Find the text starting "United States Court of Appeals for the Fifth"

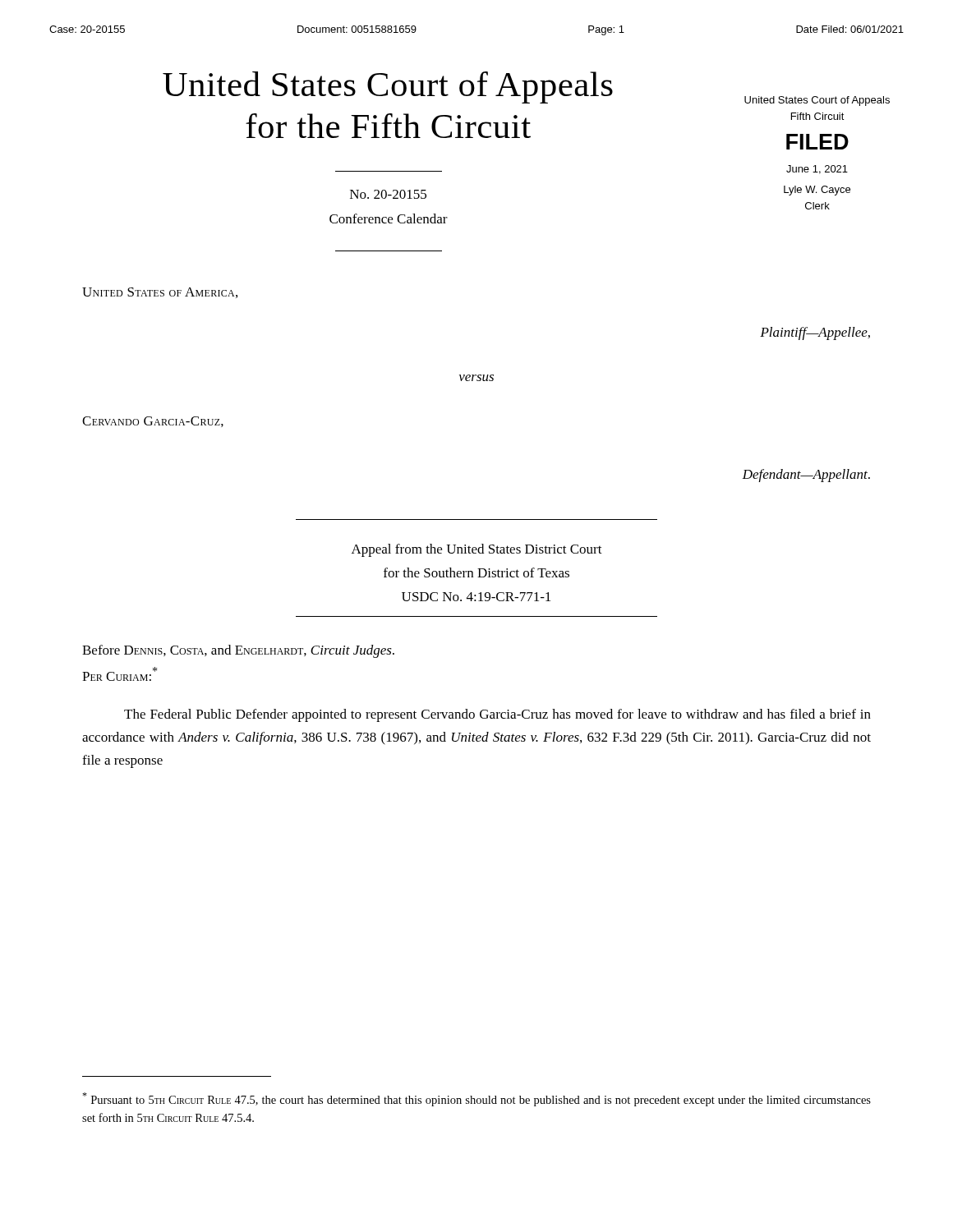pyautogui.click(x=388, y=106)
